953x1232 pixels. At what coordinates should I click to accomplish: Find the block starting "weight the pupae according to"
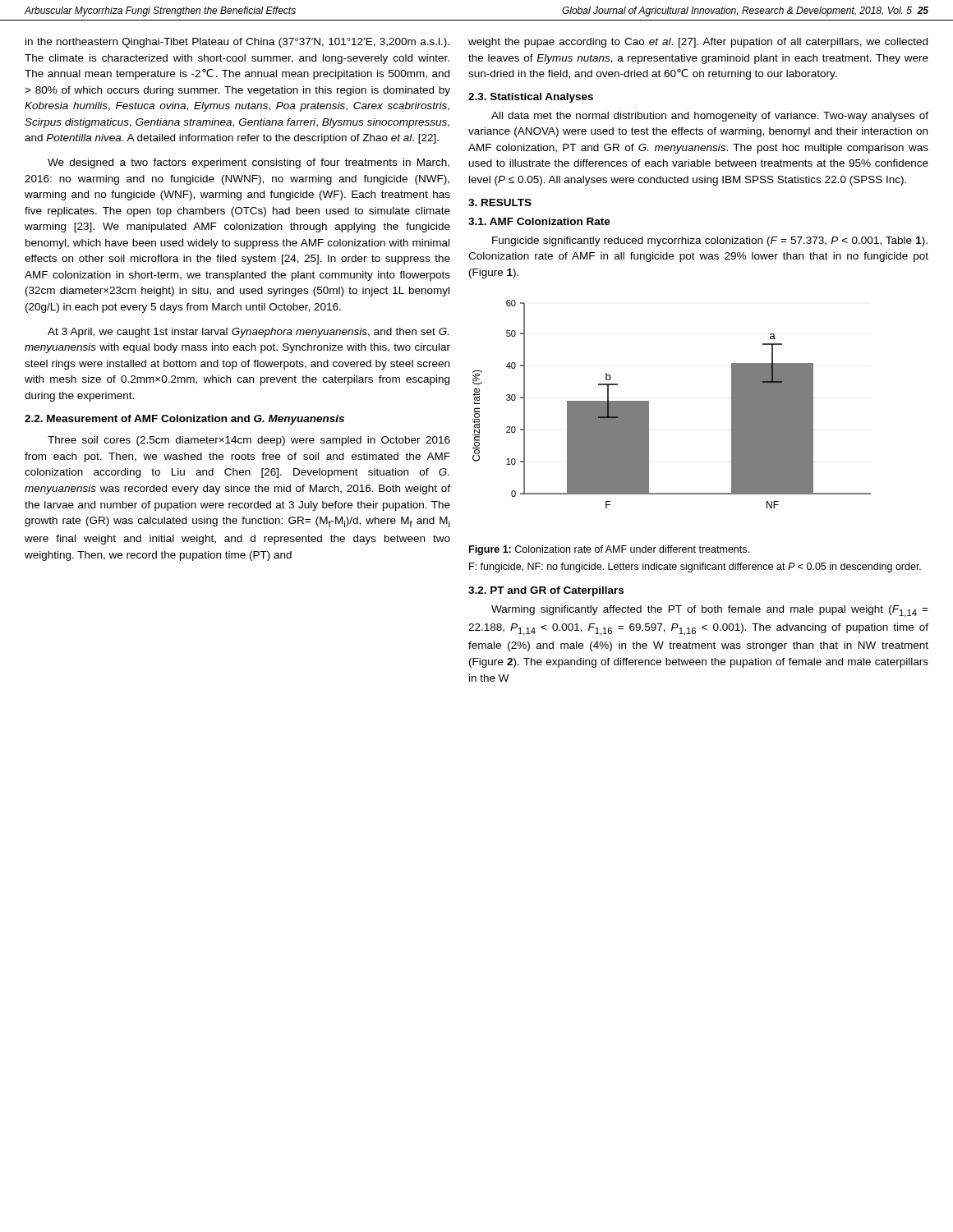[698, 58]
